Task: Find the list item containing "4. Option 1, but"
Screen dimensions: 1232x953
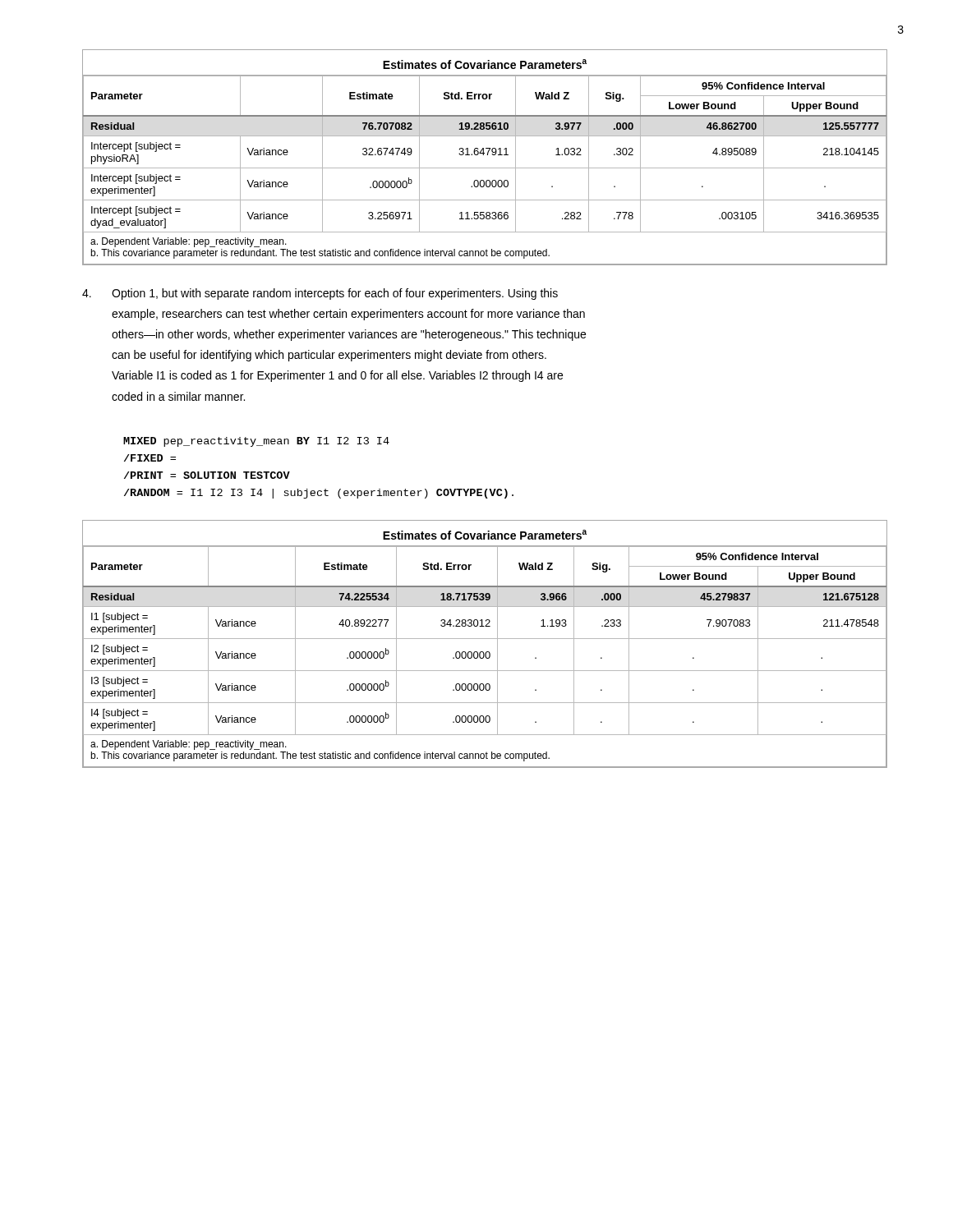Action: [x=485, y=345]
